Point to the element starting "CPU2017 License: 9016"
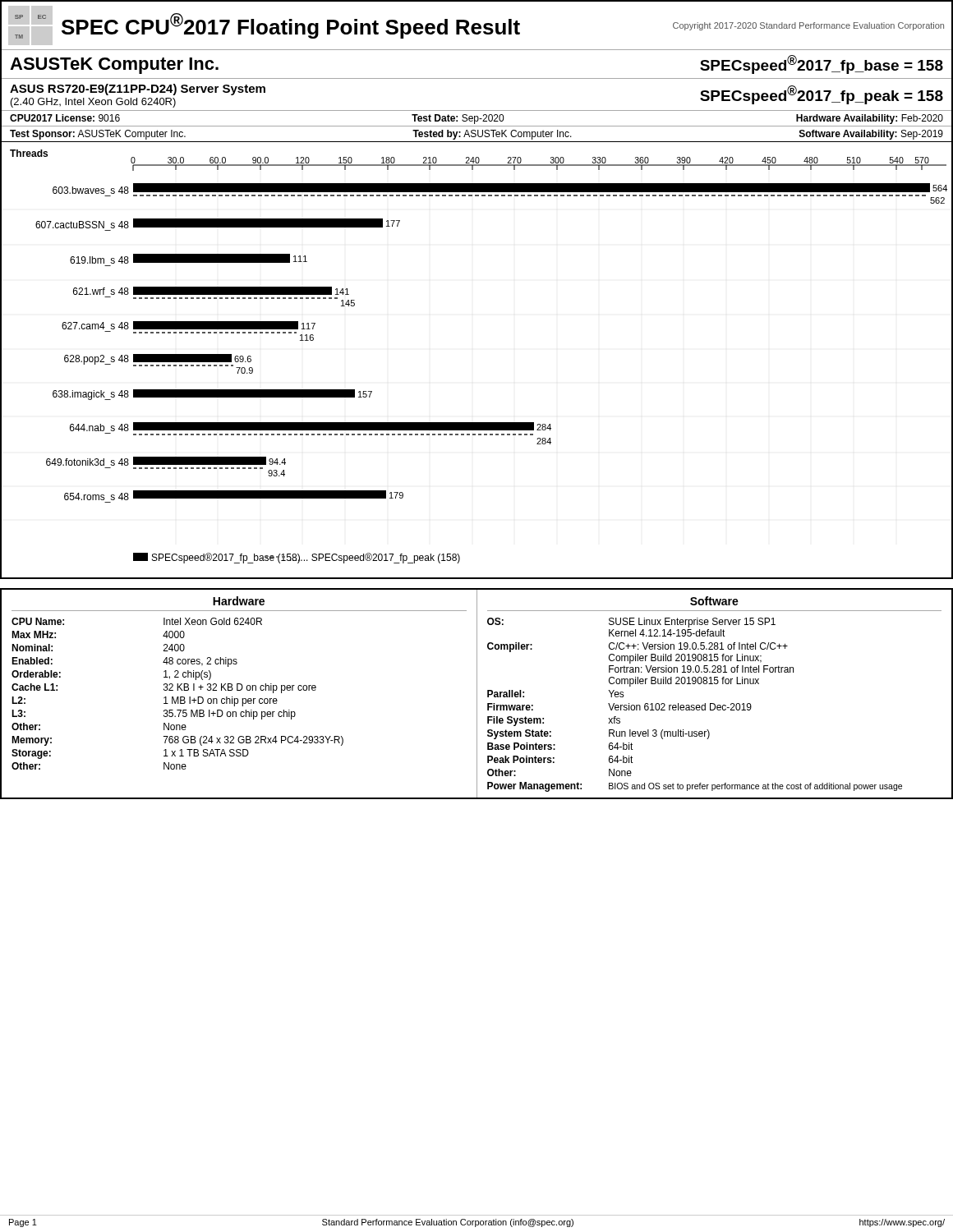Viewport: 953px width, 1232px height. point(65,119)
